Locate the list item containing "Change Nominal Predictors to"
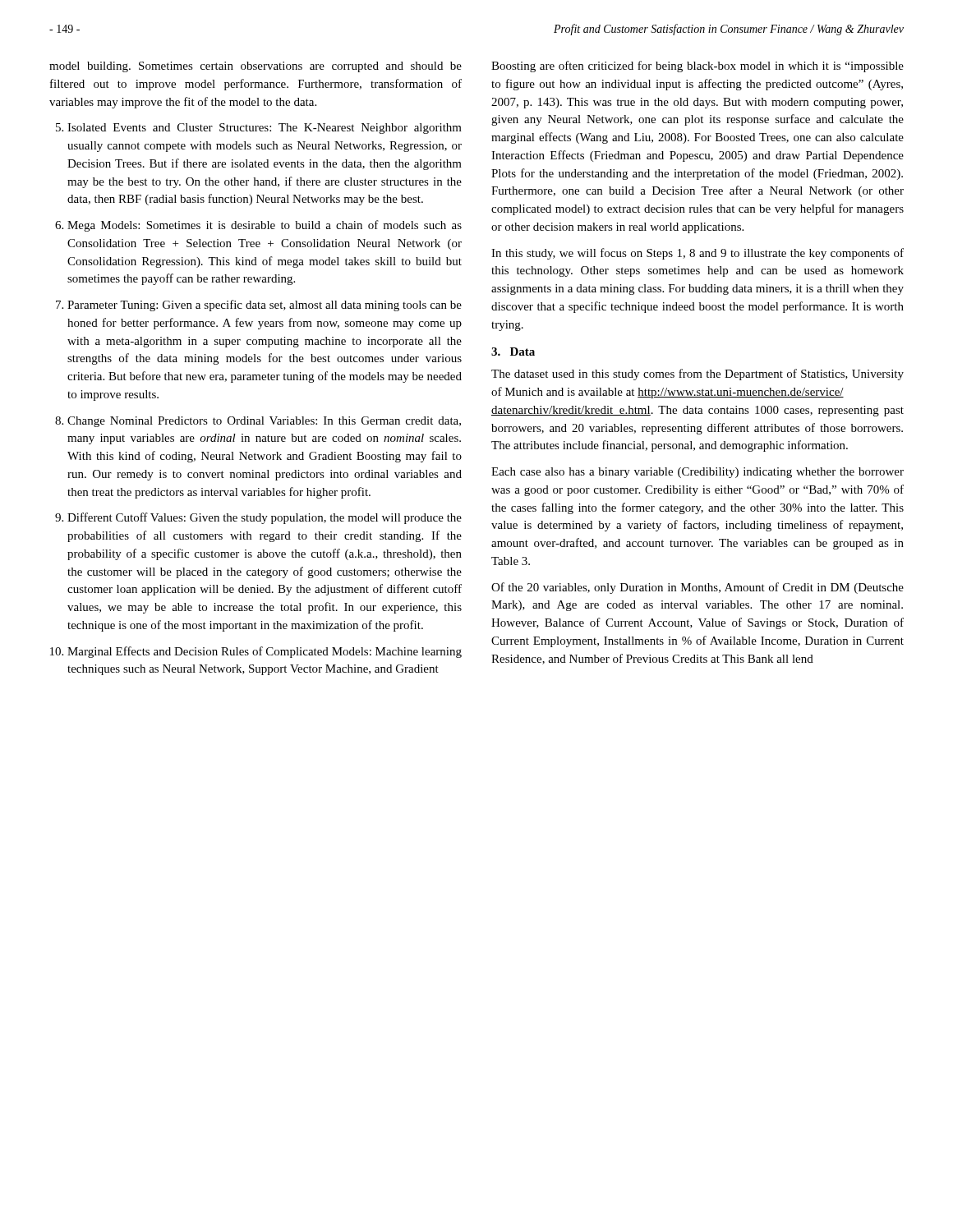The image size is (953, 1232). (x=265, y=456)
